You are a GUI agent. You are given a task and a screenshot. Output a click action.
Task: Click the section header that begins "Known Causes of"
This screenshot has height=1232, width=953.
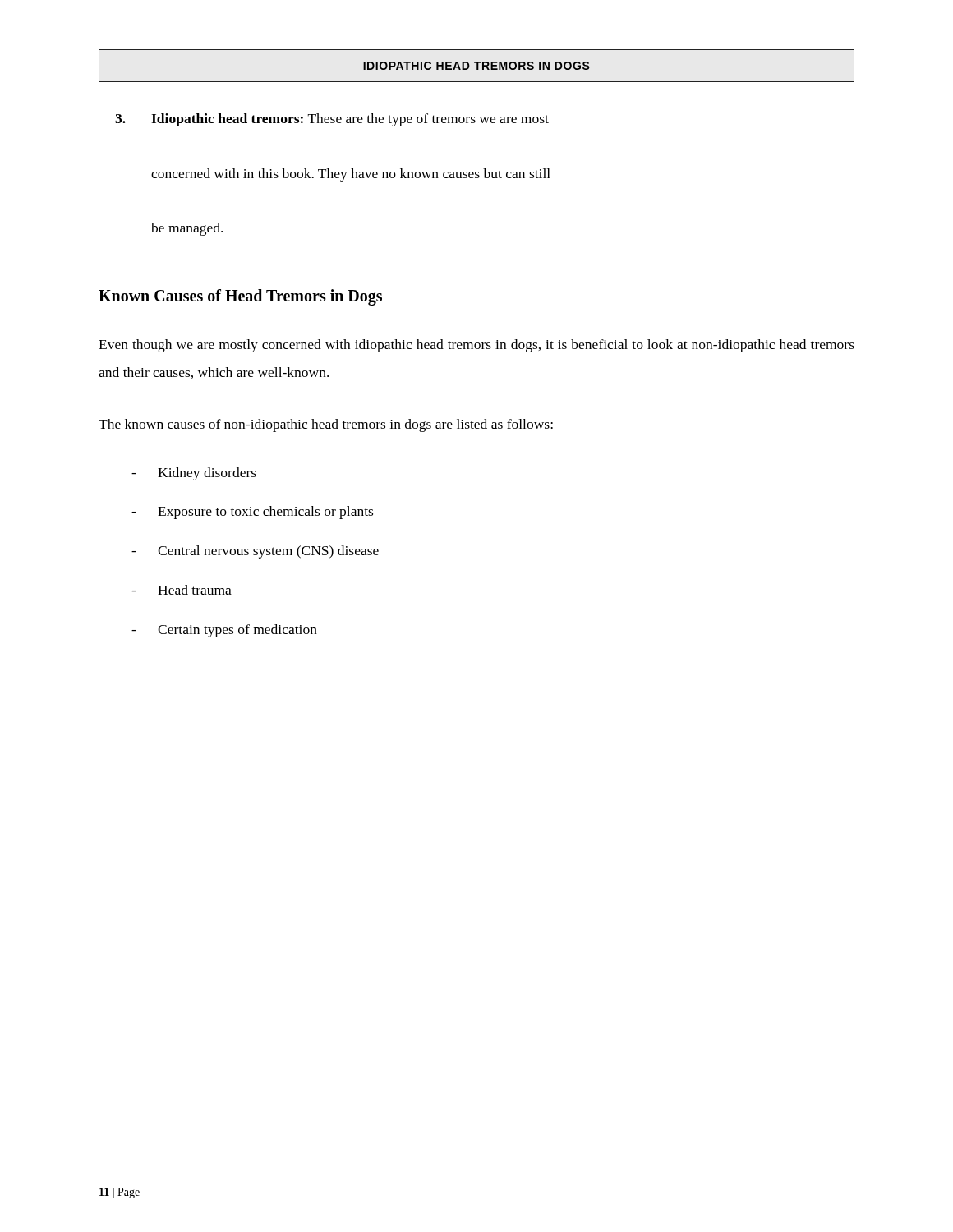(x=241, y=296)
